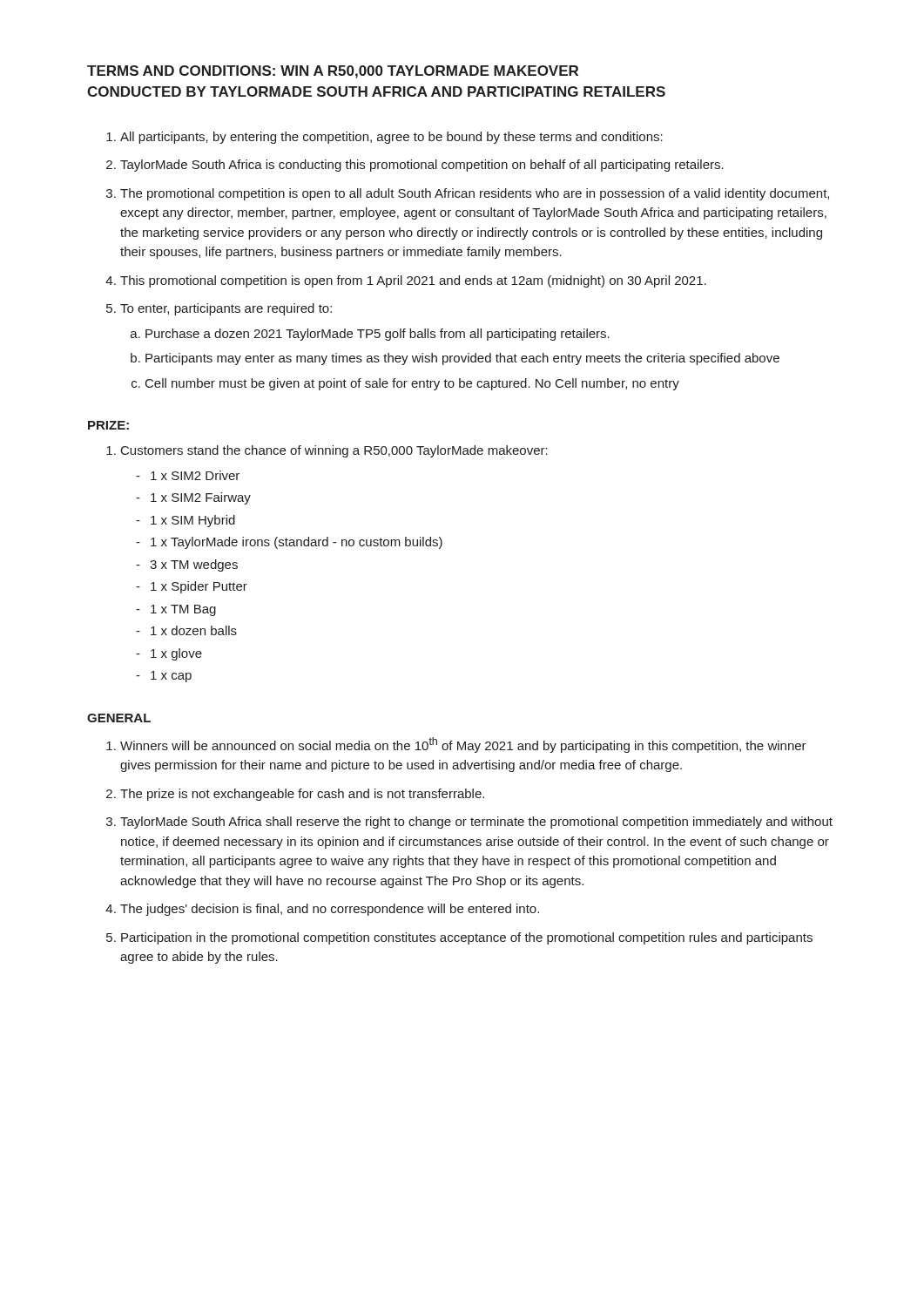
Task: Point to the block beginning "All participants, by entering the competition,"
Action: (466, 260)
